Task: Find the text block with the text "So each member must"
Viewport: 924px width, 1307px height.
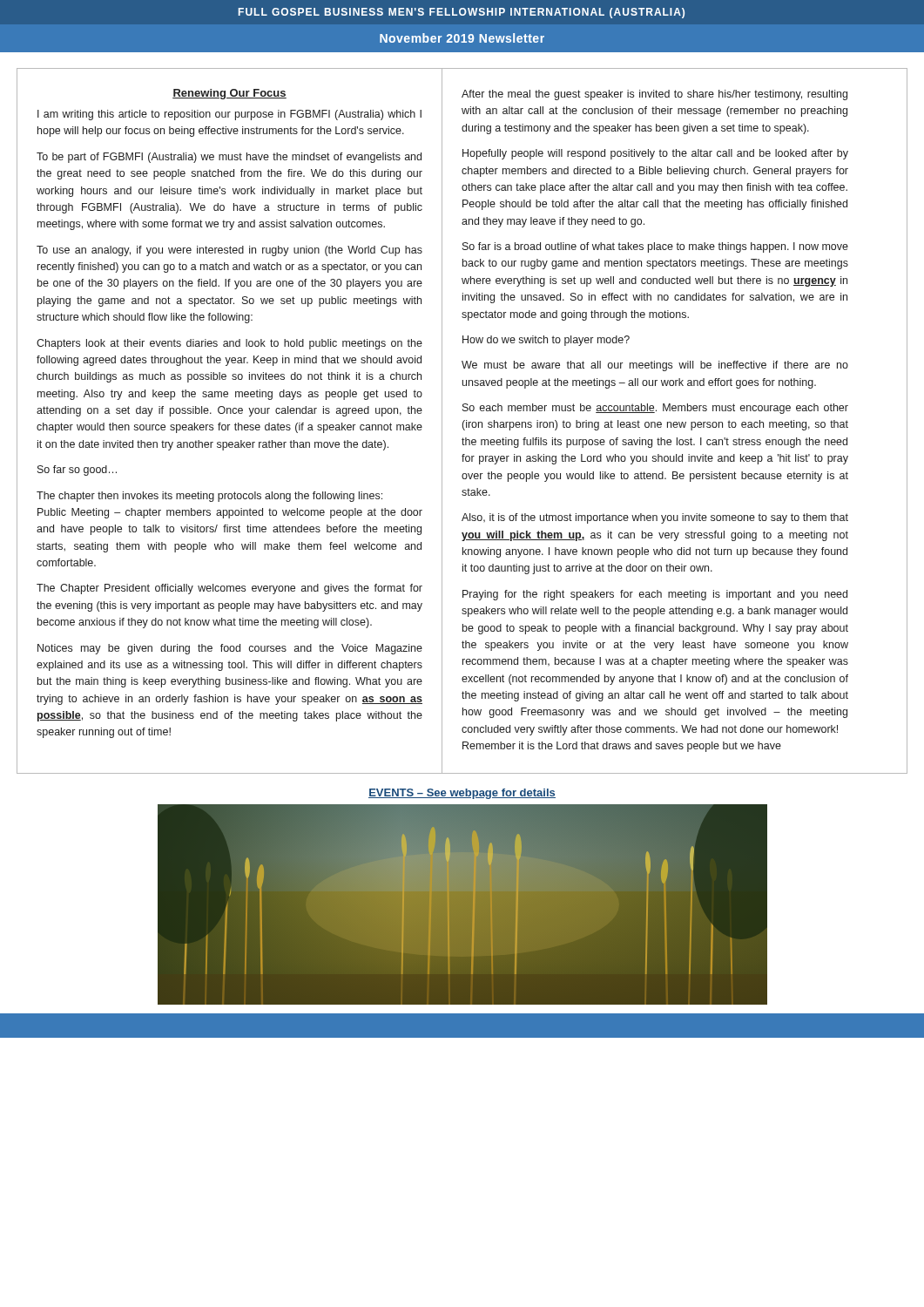Action: coord(655,450)
